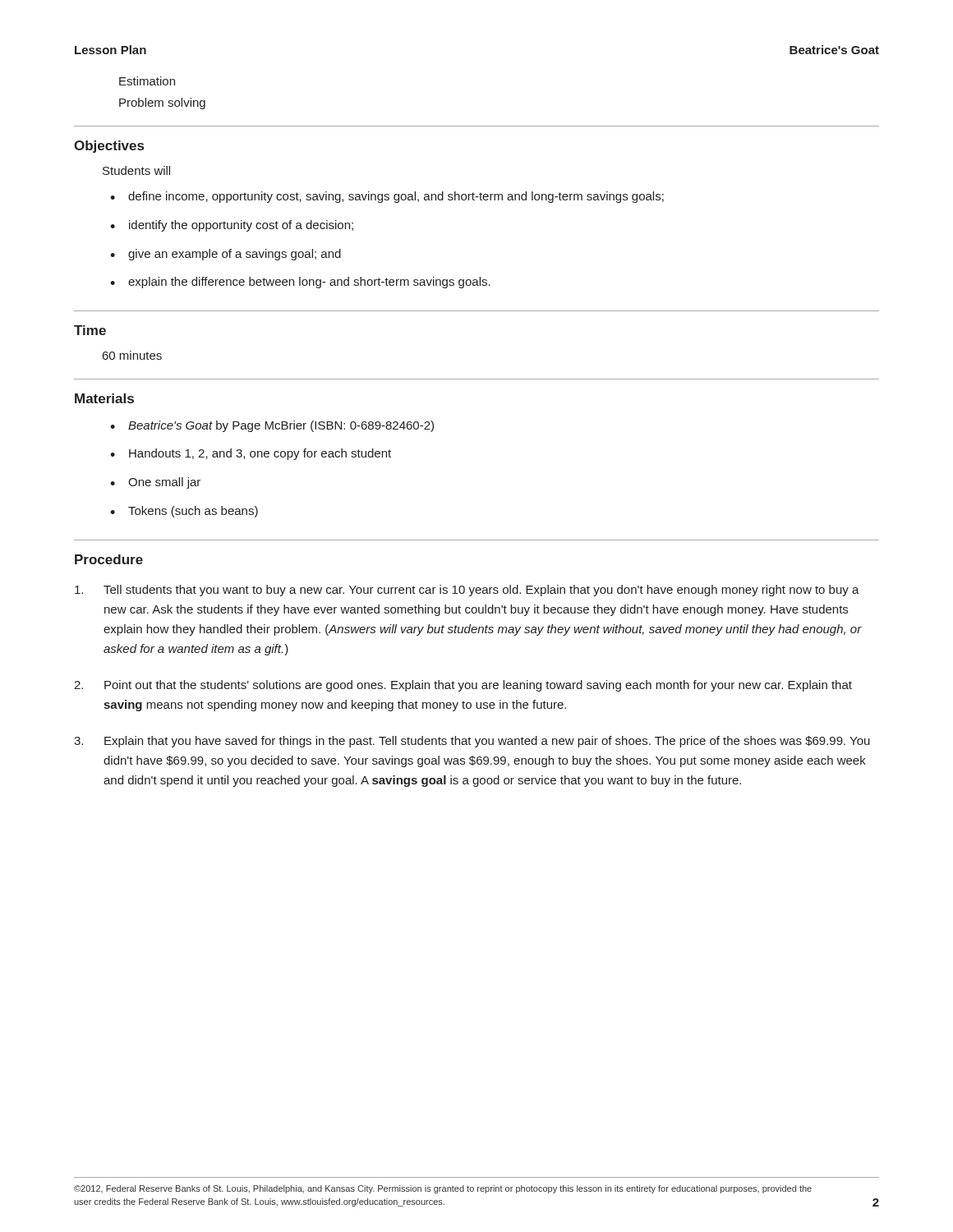Select the text block starting "3. Explain that you"
953x1232 pixels.
pos(476,761)
